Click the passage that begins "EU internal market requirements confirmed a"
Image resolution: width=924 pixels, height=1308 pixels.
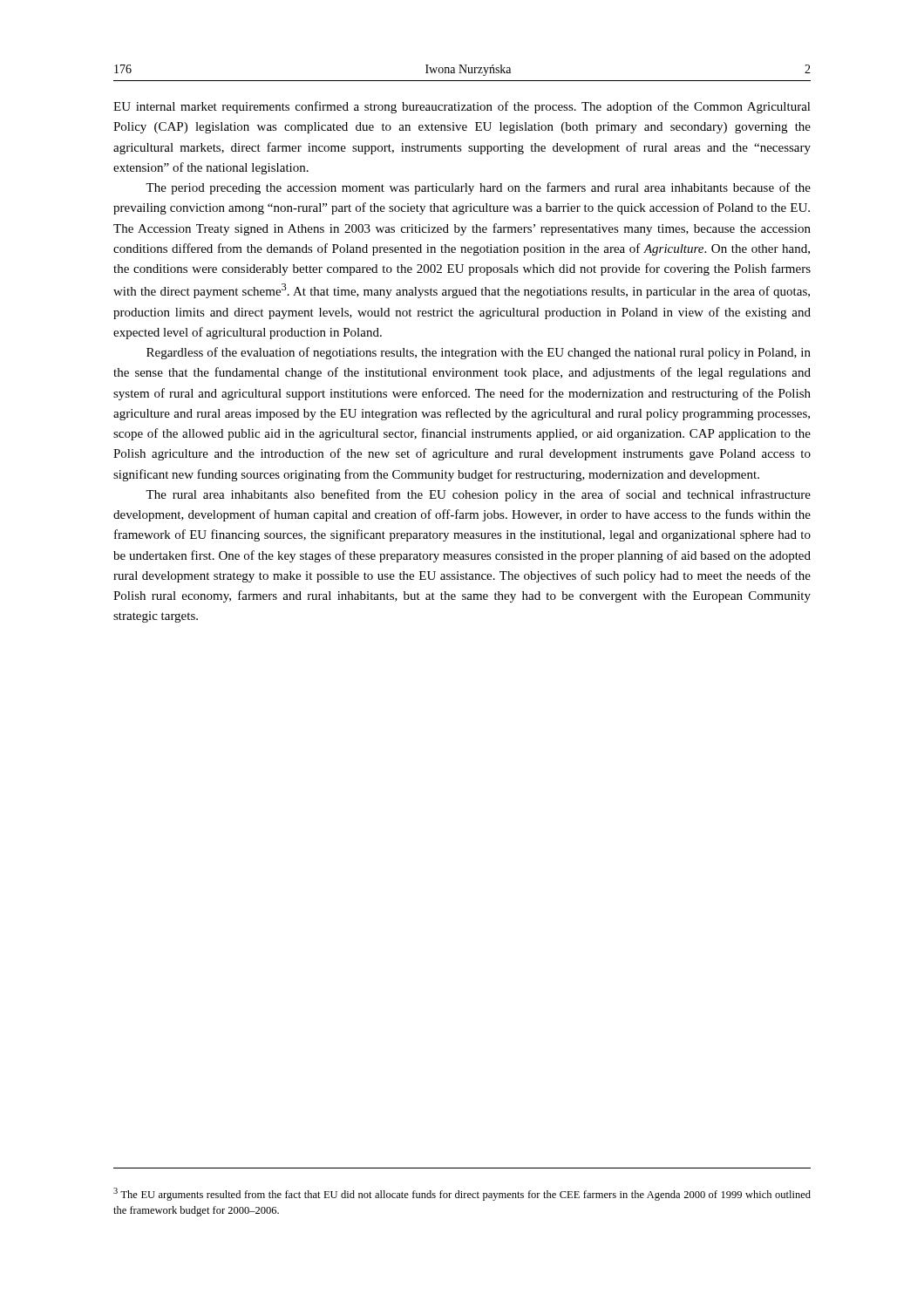tap(462, 137)
